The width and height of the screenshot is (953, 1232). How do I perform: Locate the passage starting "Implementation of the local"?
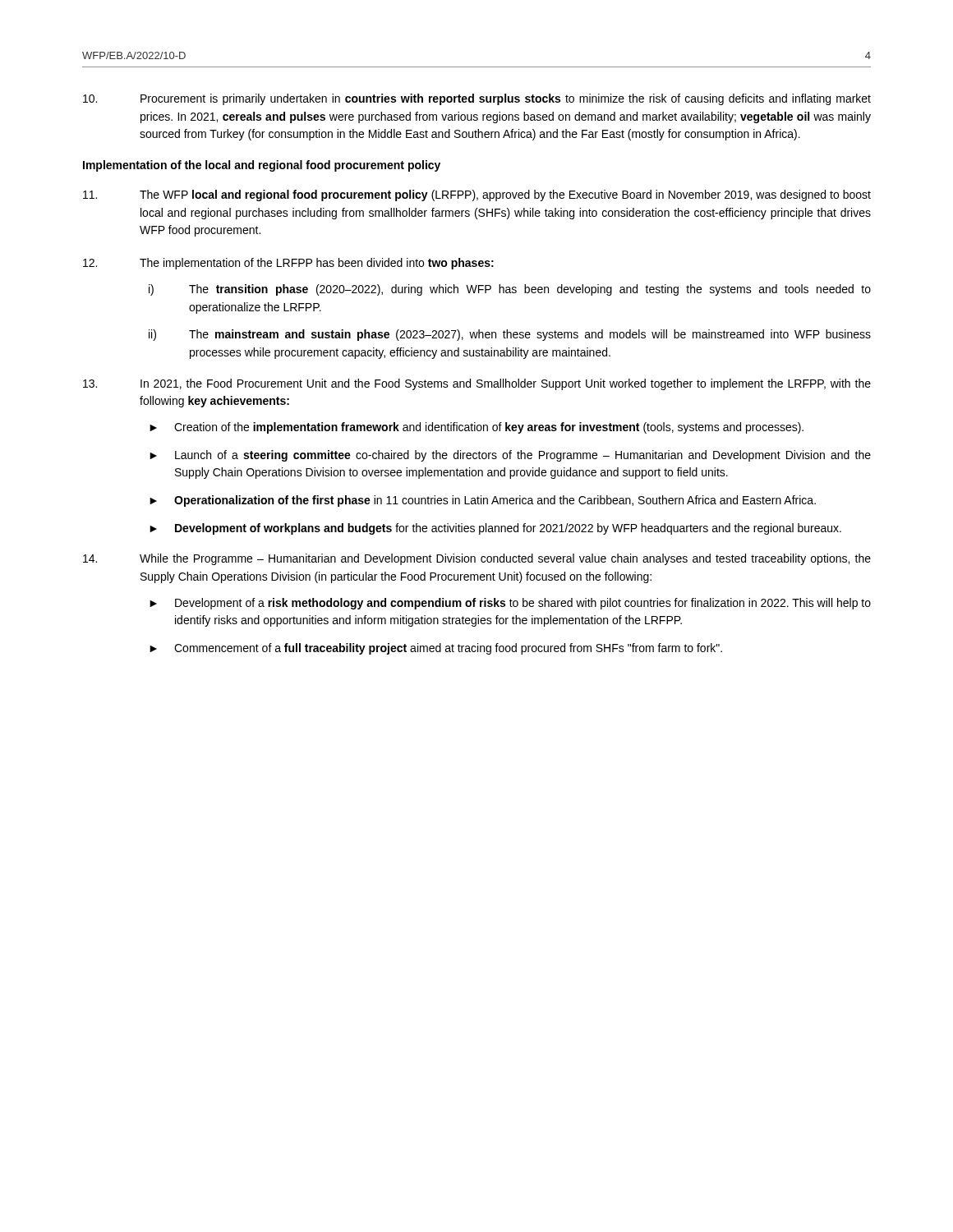click(x=261, y=165)
